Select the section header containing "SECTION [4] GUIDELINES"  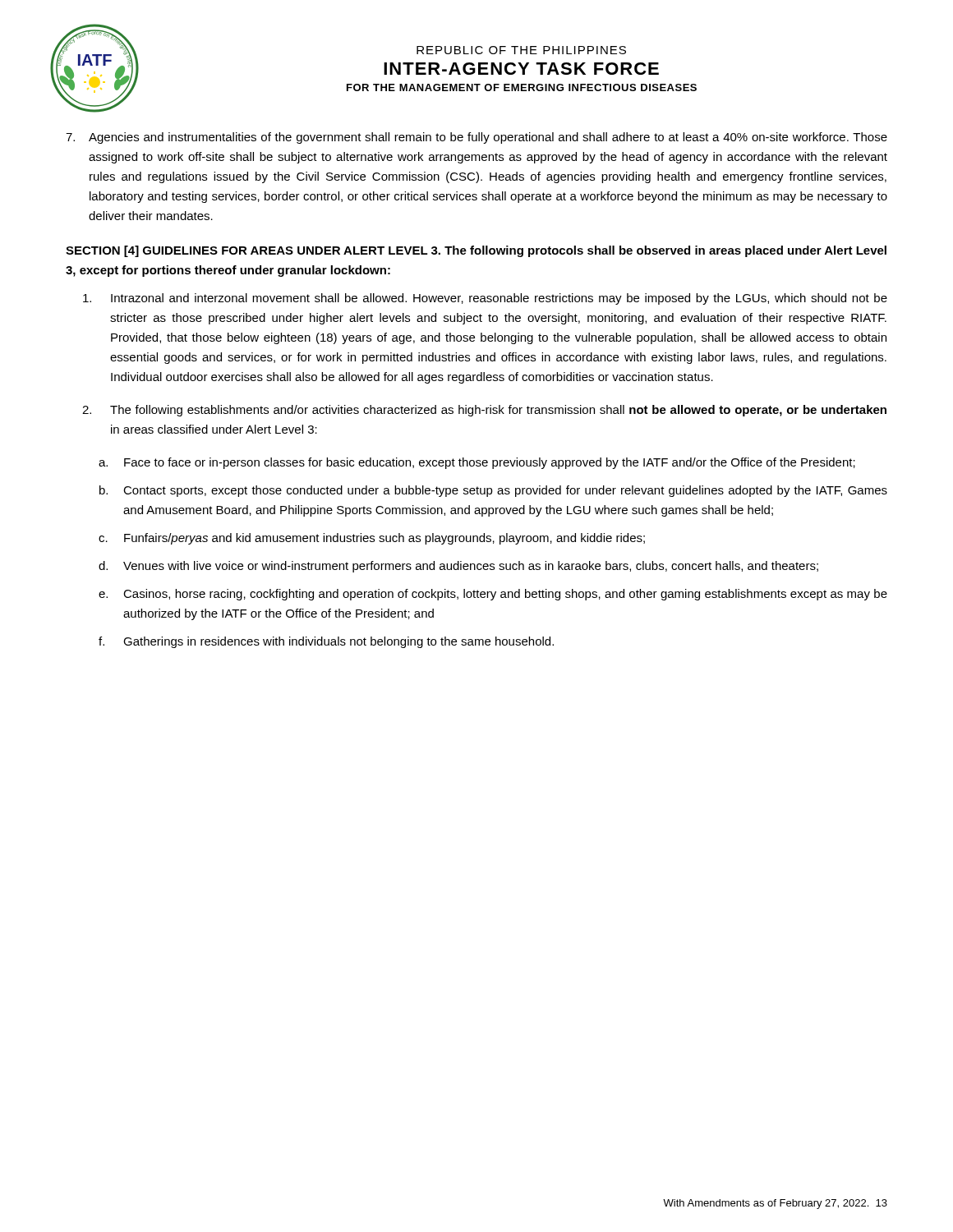click(476, 260)
